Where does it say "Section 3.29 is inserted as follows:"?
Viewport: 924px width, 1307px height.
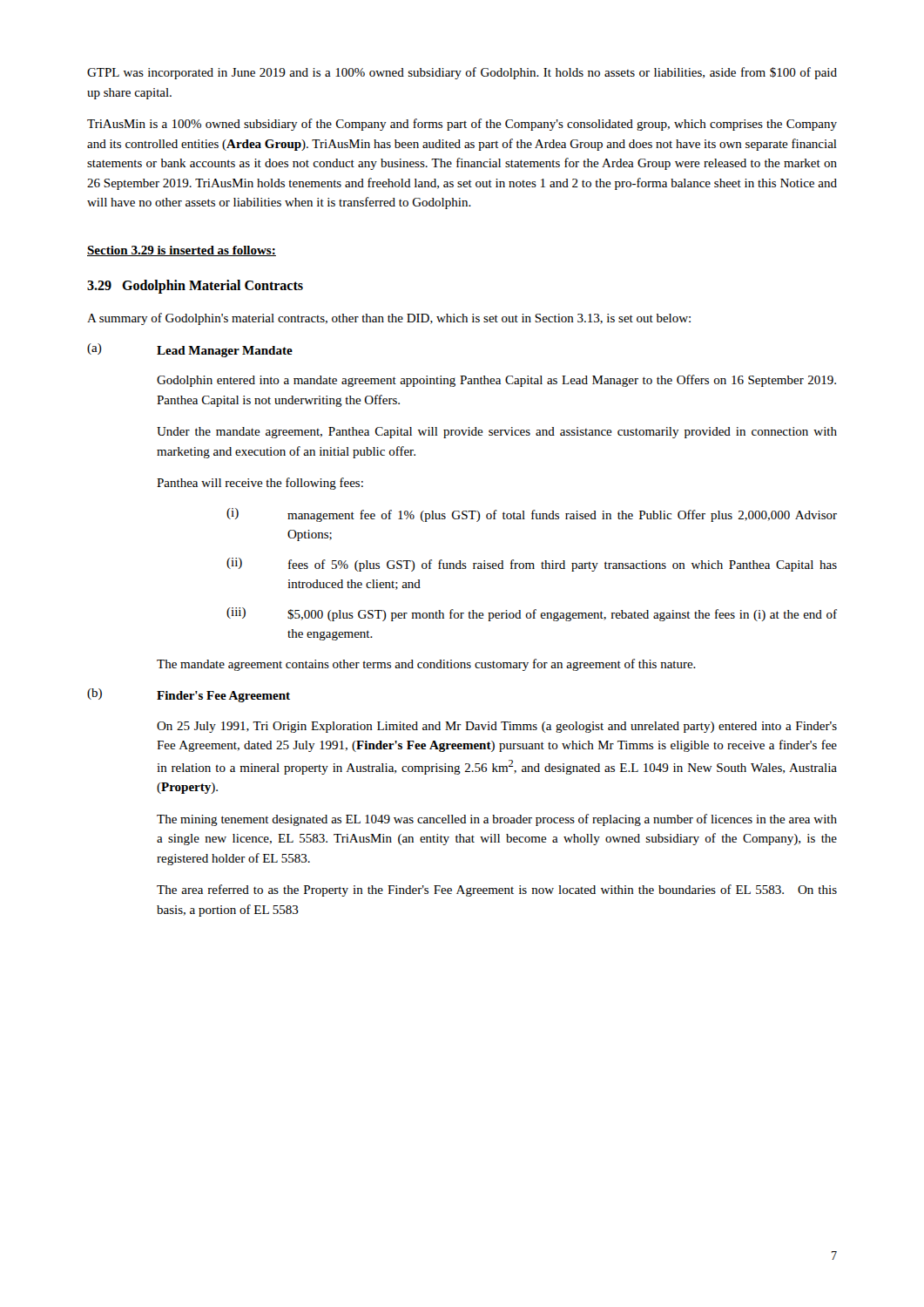click(181, 250)
